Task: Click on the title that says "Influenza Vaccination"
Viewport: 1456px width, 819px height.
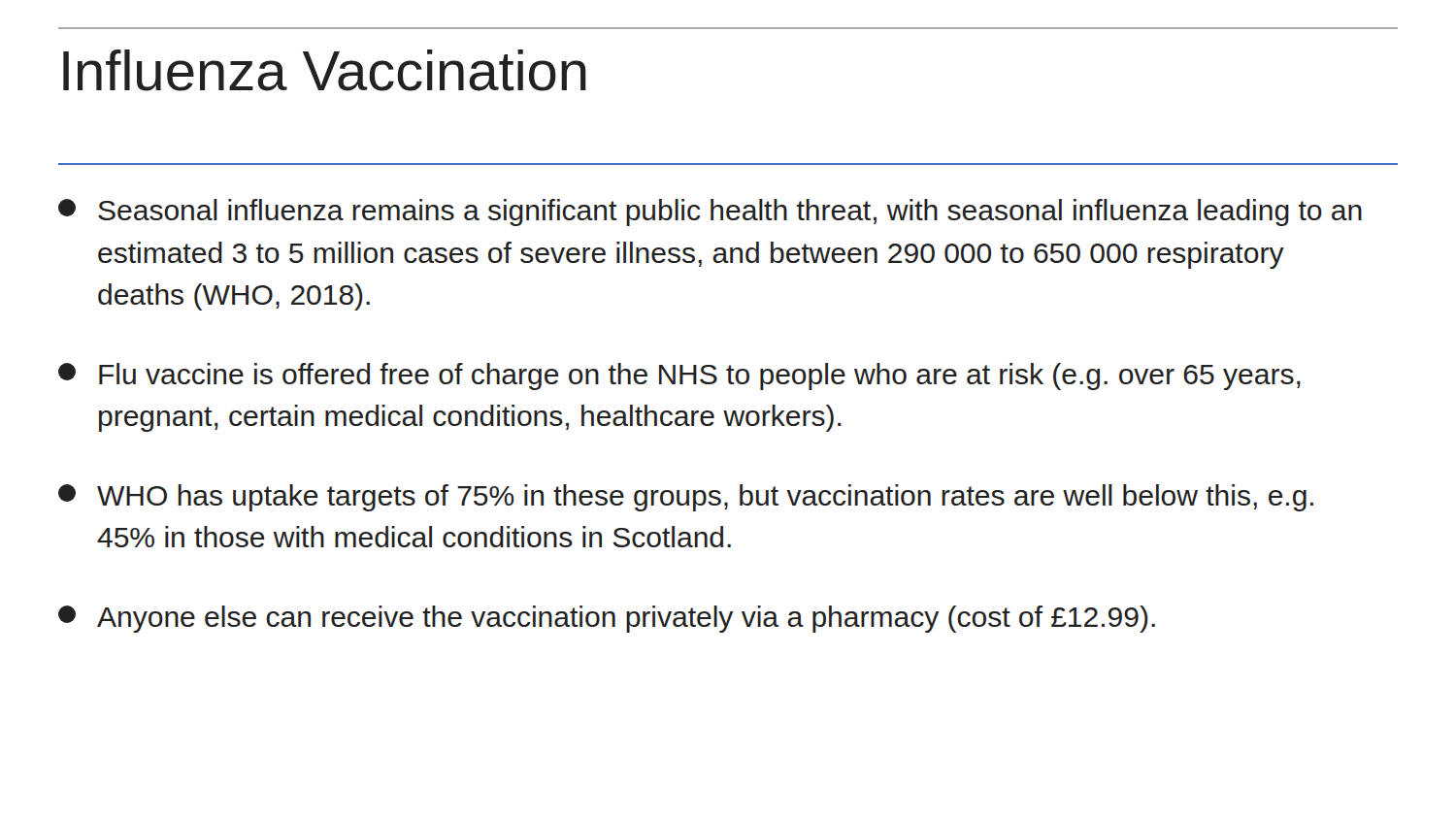Action: pos(325,70)
